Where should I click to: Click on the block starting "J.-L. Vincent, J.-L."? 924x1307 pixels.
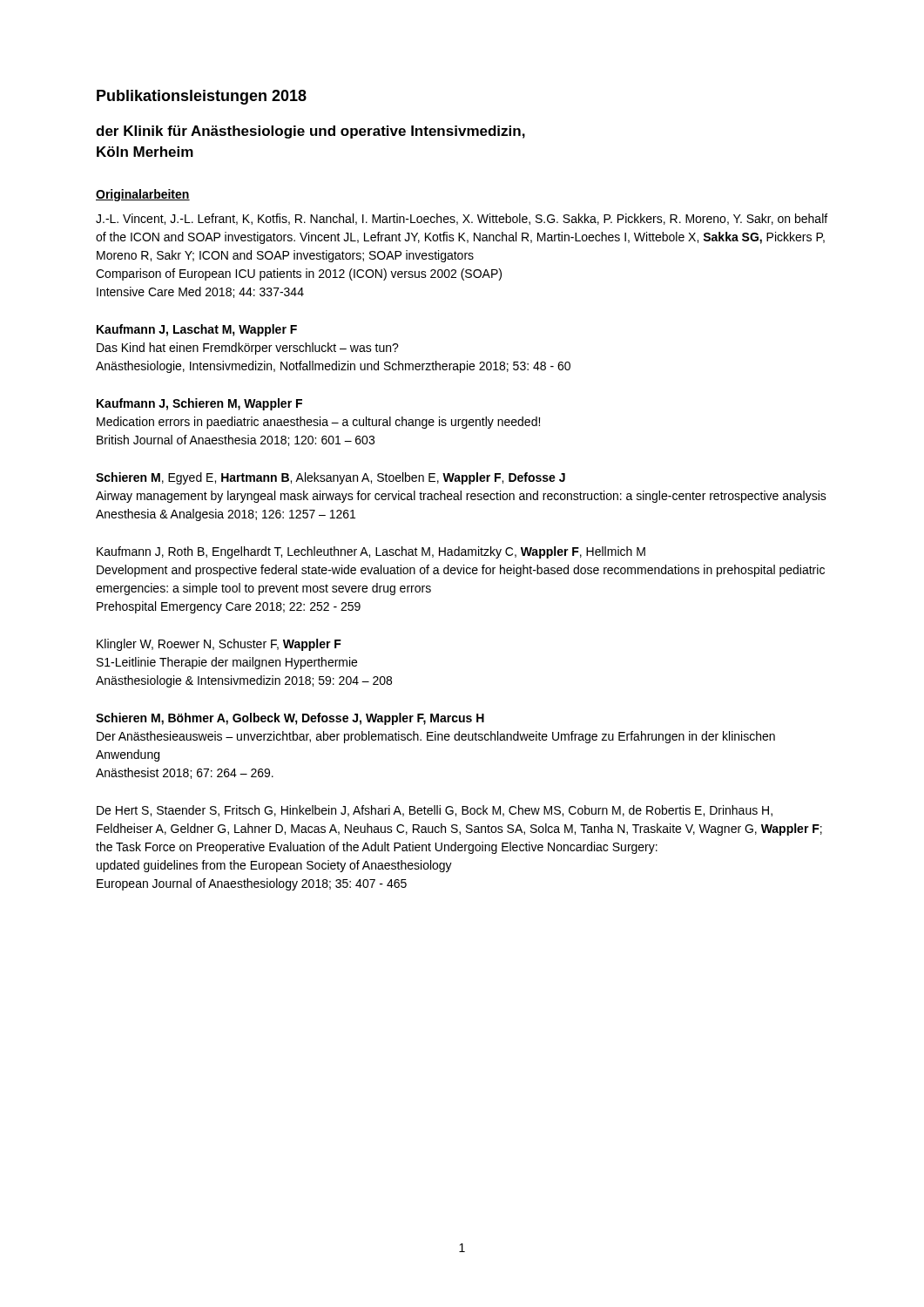pyautogui.click(x=462, y=255)
